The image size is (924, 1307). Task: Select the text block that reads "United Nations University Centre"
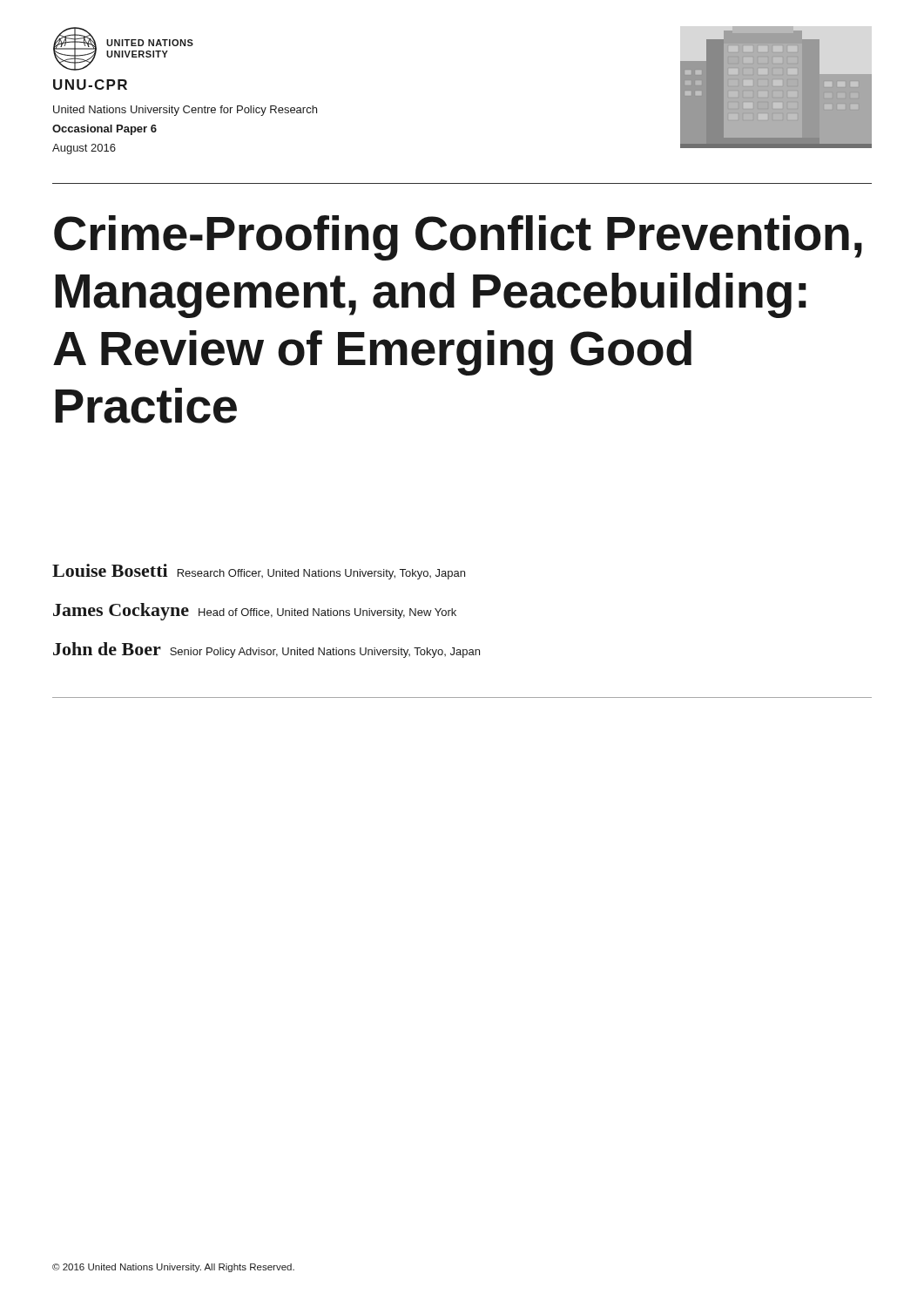coord(185,111)
